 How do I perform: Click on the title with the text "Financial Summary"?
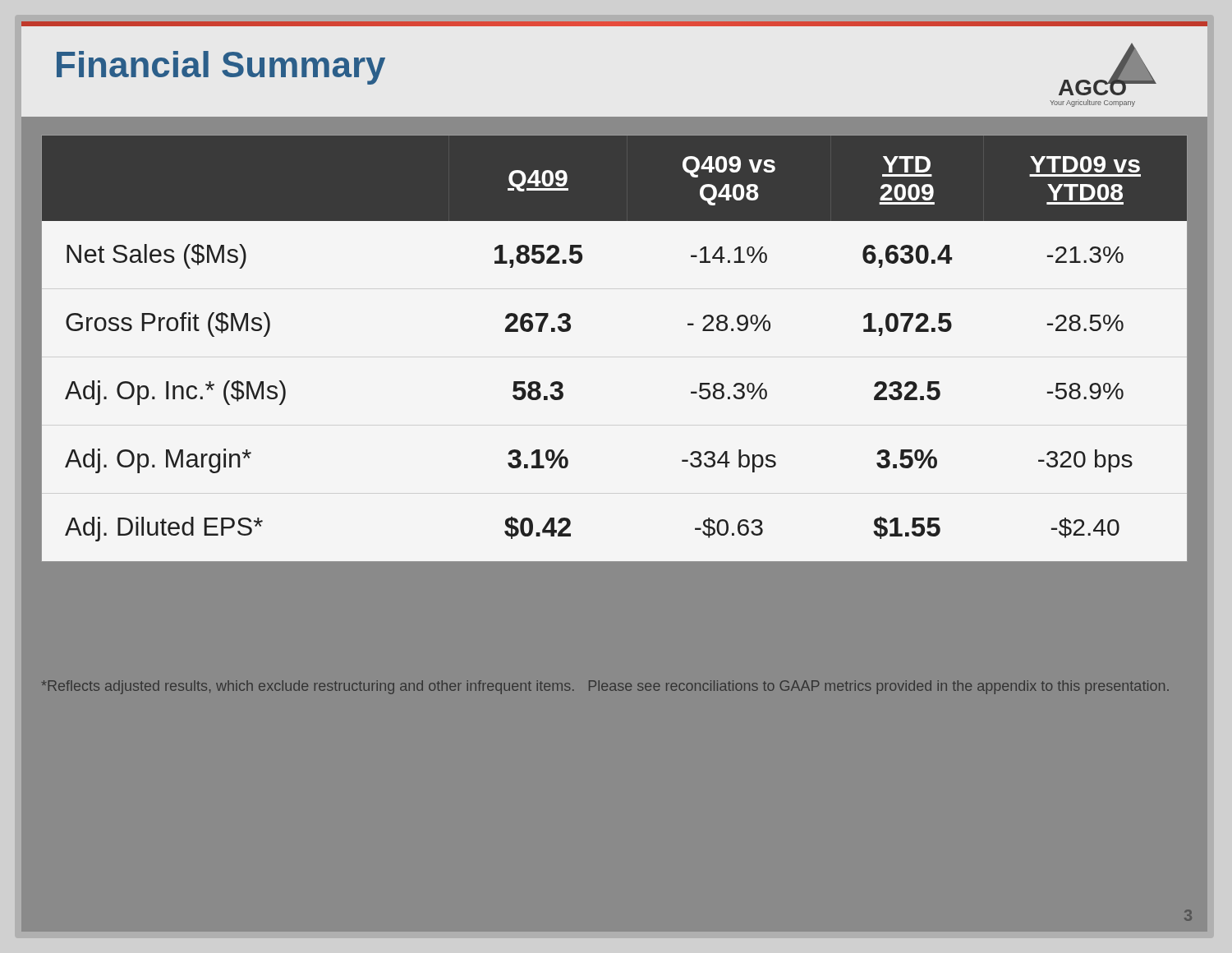tap(220, 65)
